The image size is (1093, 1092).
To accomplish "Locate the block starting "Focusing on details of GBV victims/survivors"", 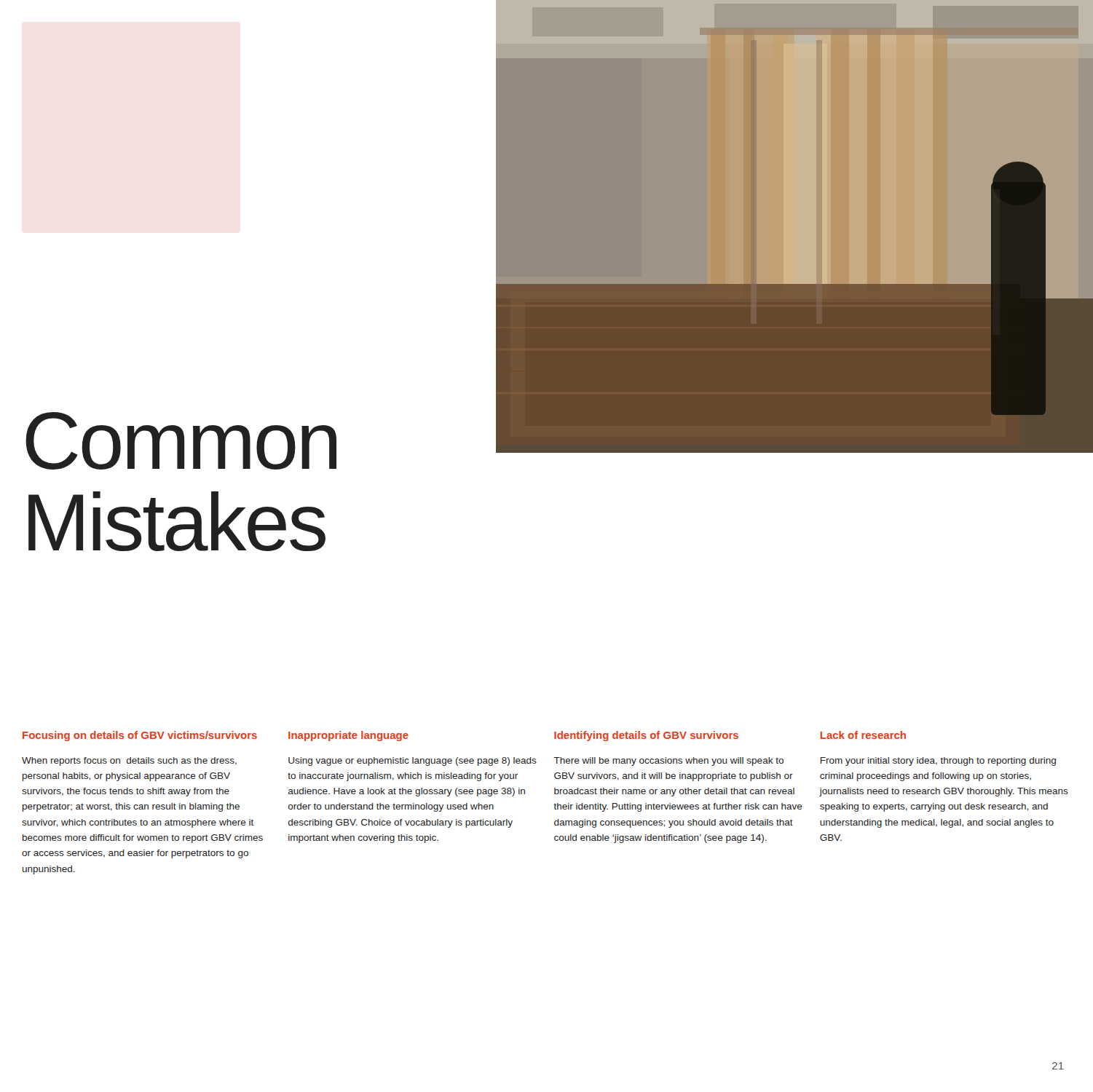I will coord(140,735).
